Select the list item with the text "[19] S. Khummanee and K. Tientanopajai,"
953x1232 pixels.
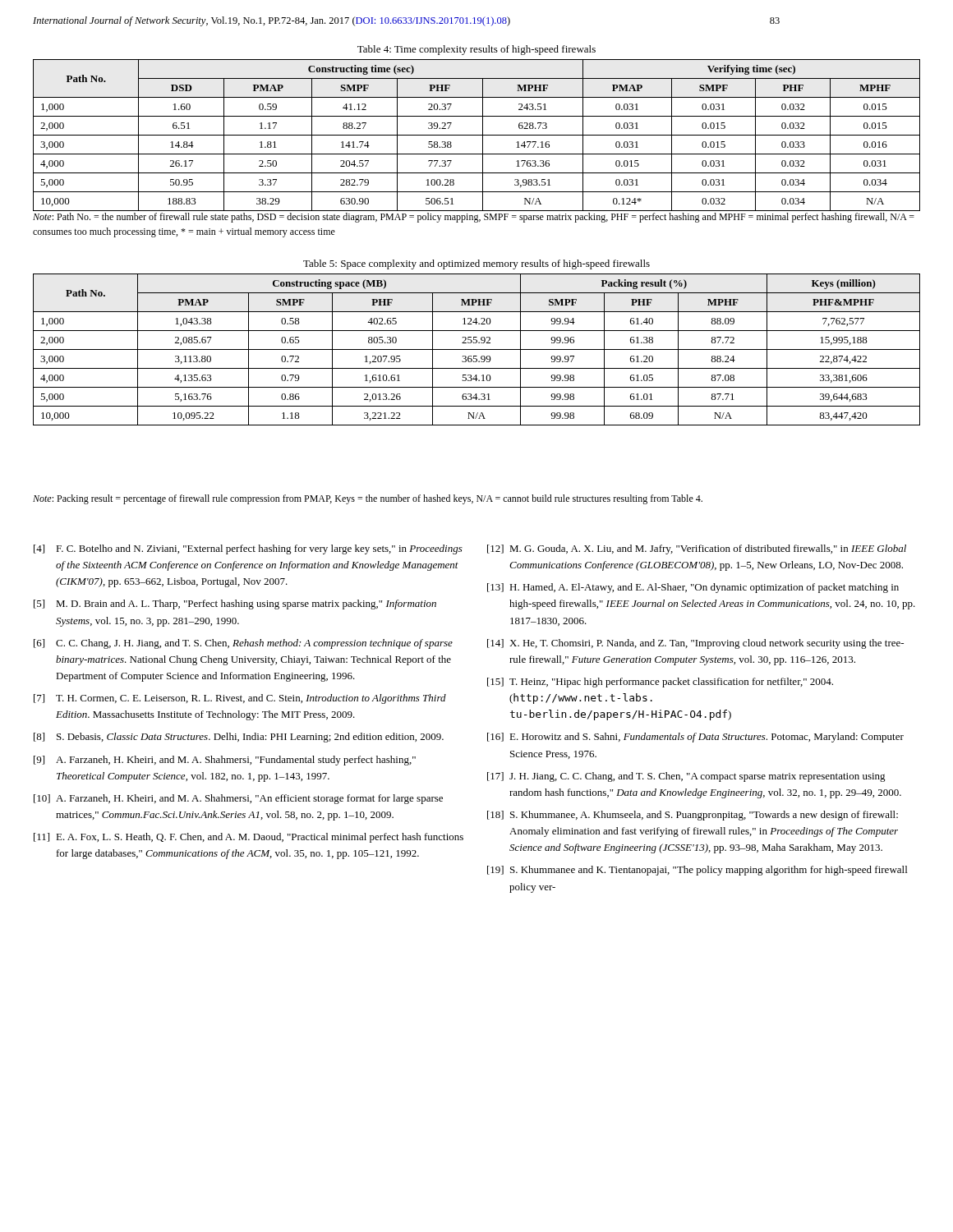[x=703, y=878]
